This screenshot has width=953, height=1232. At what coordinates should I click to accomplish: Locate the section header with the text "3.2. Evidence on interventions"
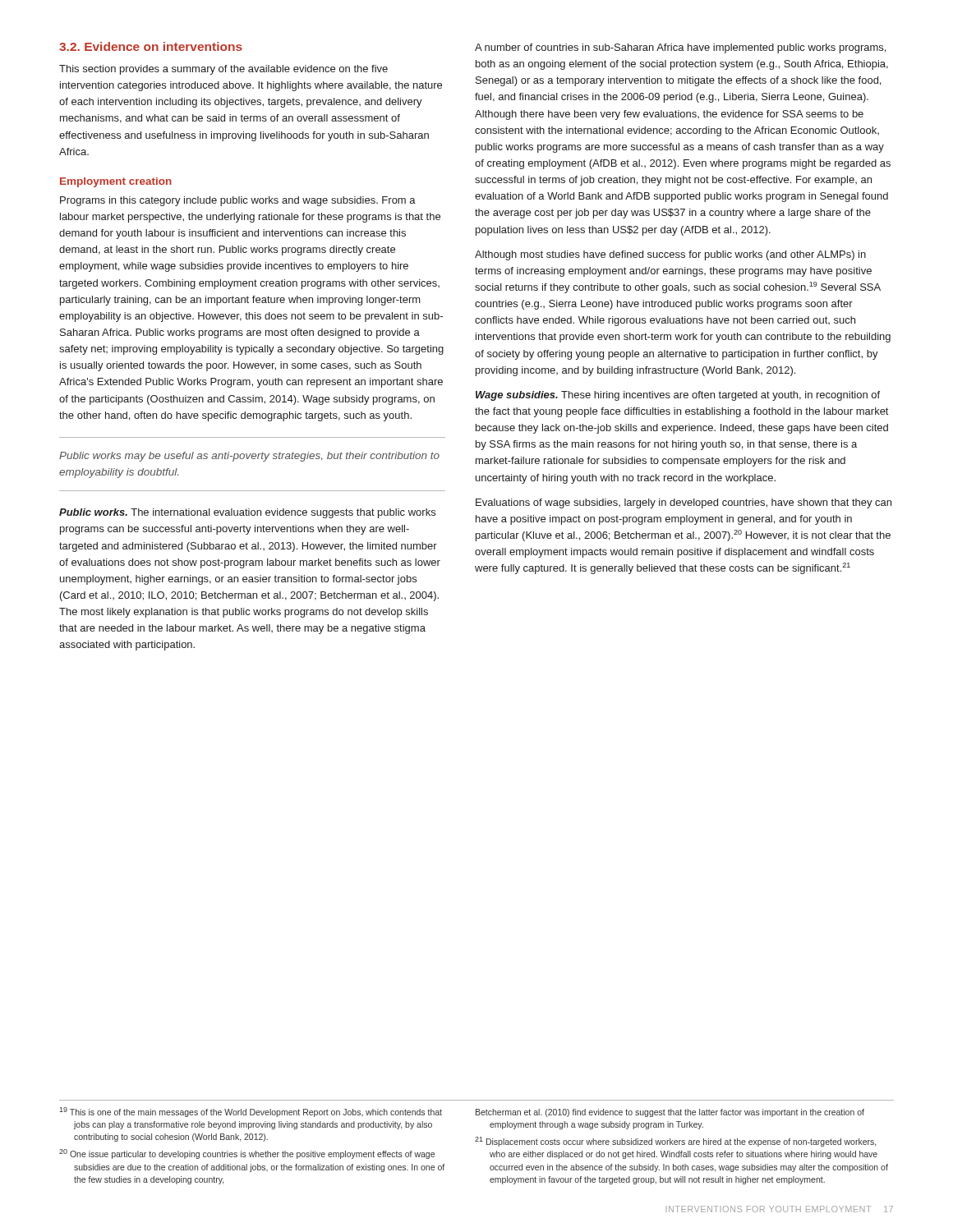coord(151,46)
